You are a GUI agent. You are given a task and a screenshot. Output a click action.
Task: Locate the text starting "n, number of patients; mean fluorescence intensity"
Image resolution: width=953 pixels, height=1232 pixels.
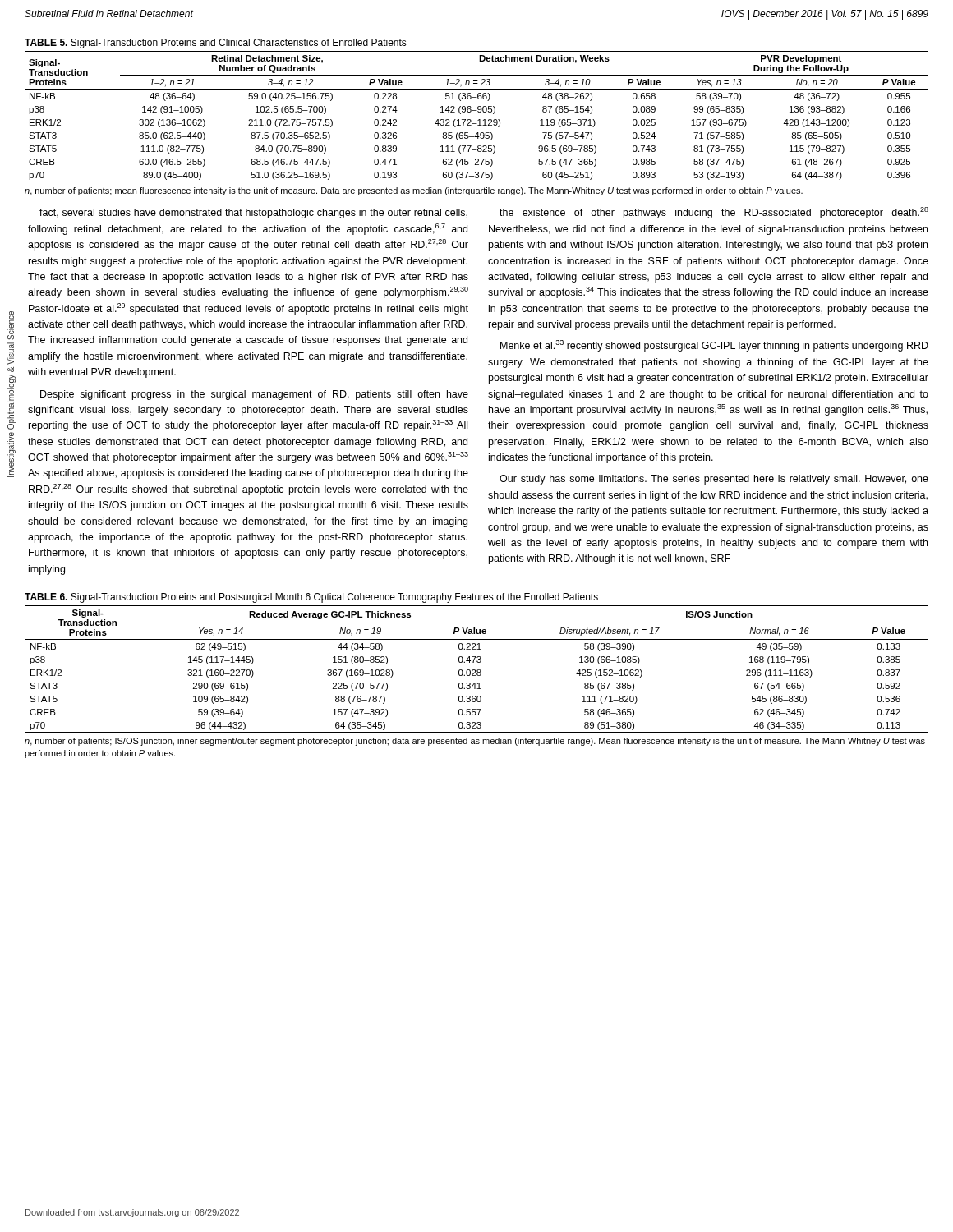[414, 191]
